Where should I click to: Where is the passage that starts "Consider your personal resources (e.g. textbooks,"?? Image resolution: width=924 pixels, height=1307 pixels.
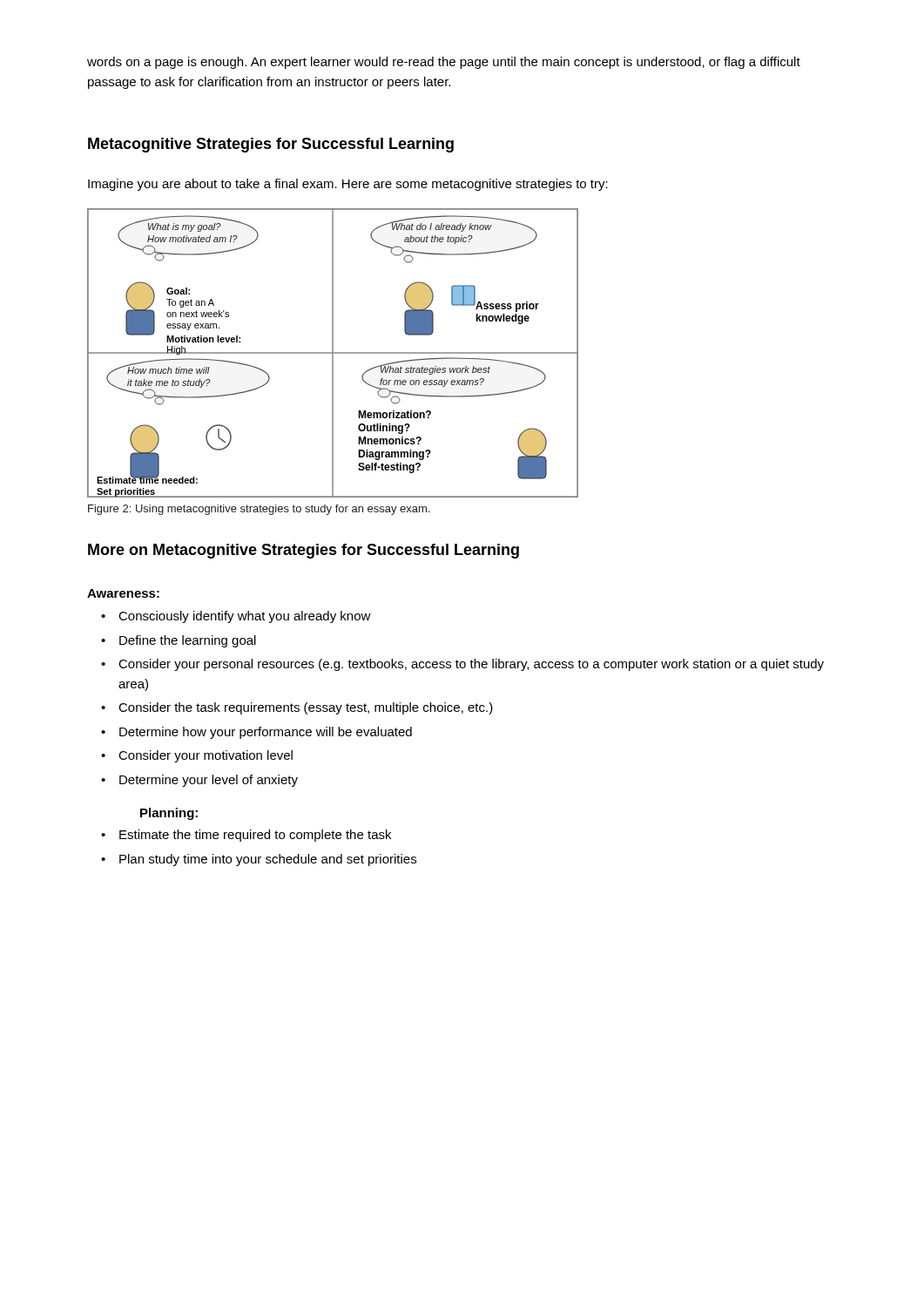point(462,674)
